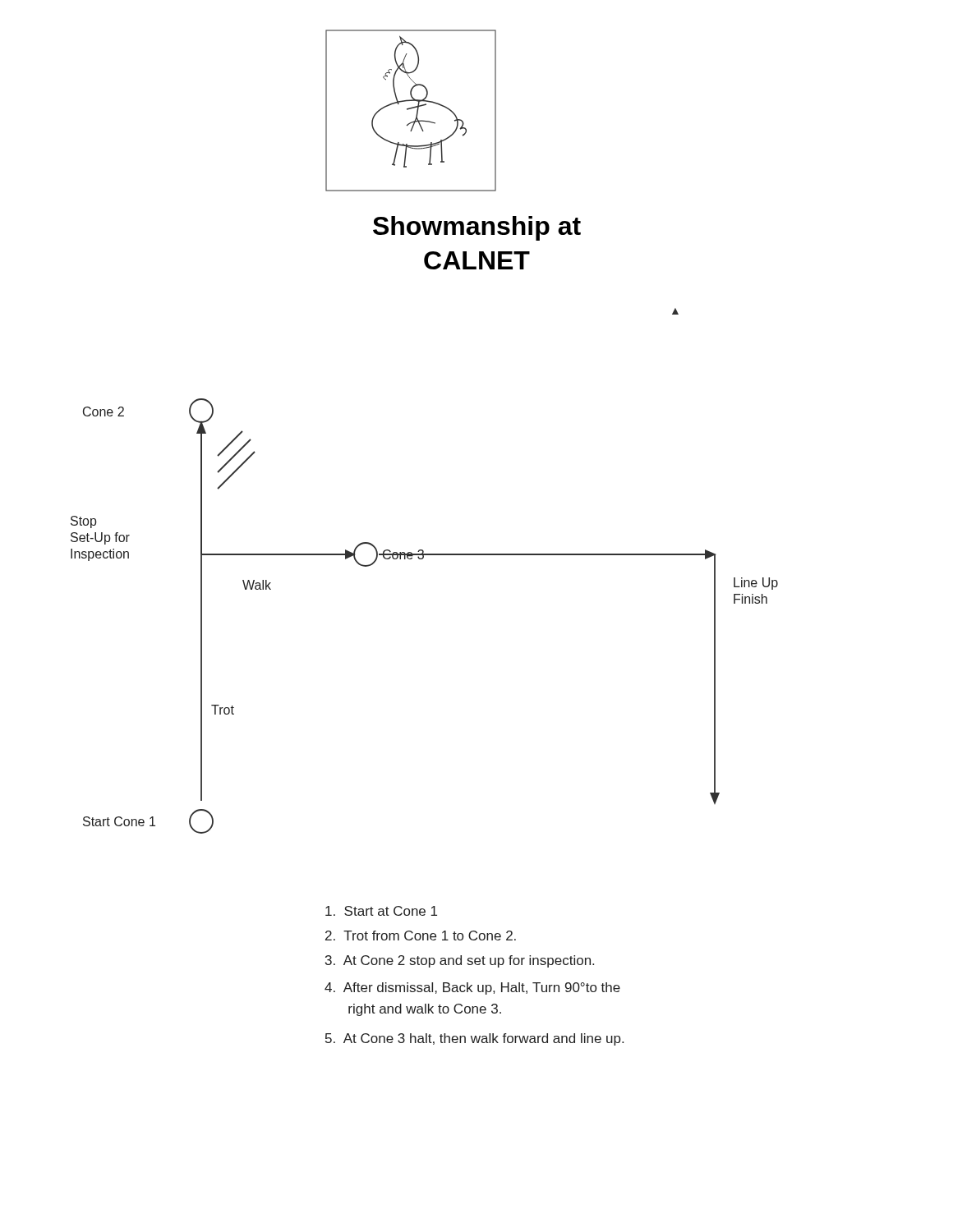Screen dimensions: 1232x953
Task: Locate the block of text that opens with "2. Trot from Cone 1 to"
Action: click(x=421, y=936)
